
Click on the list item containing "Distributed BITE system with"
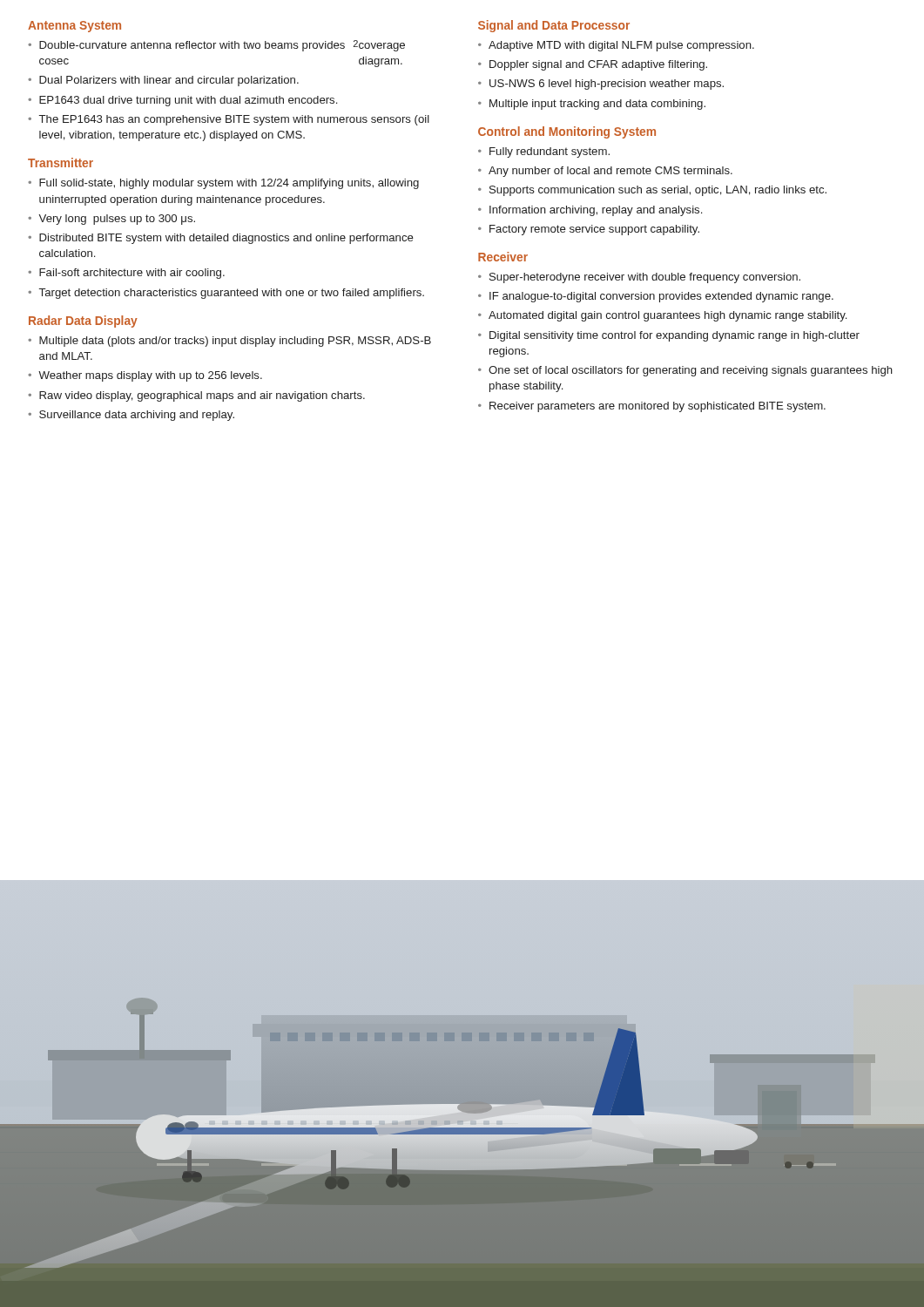coord(226,245)
